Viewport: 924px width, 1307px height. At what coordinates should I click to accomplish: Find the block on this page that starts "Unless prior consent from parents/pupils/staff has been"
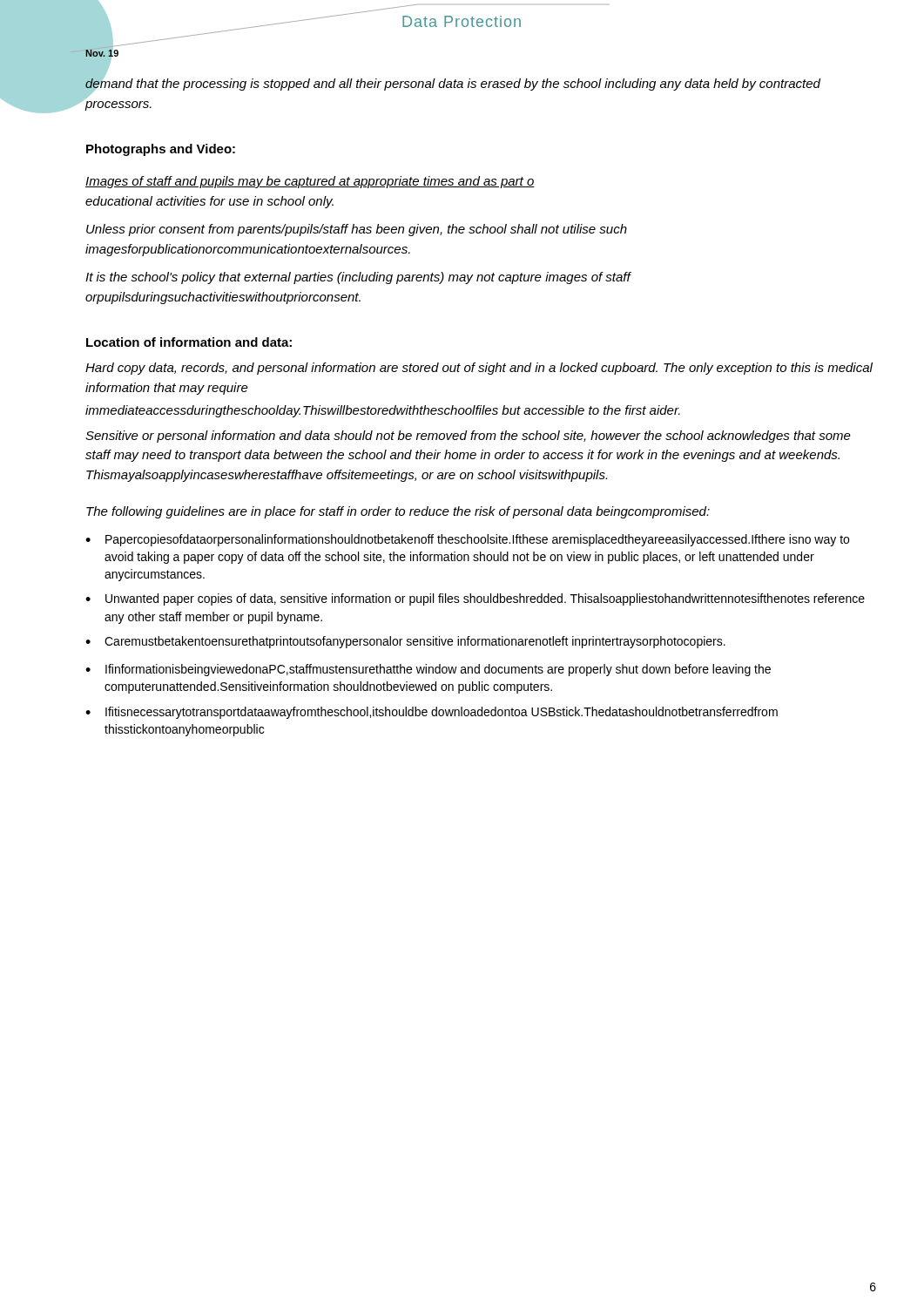[356, 239]
